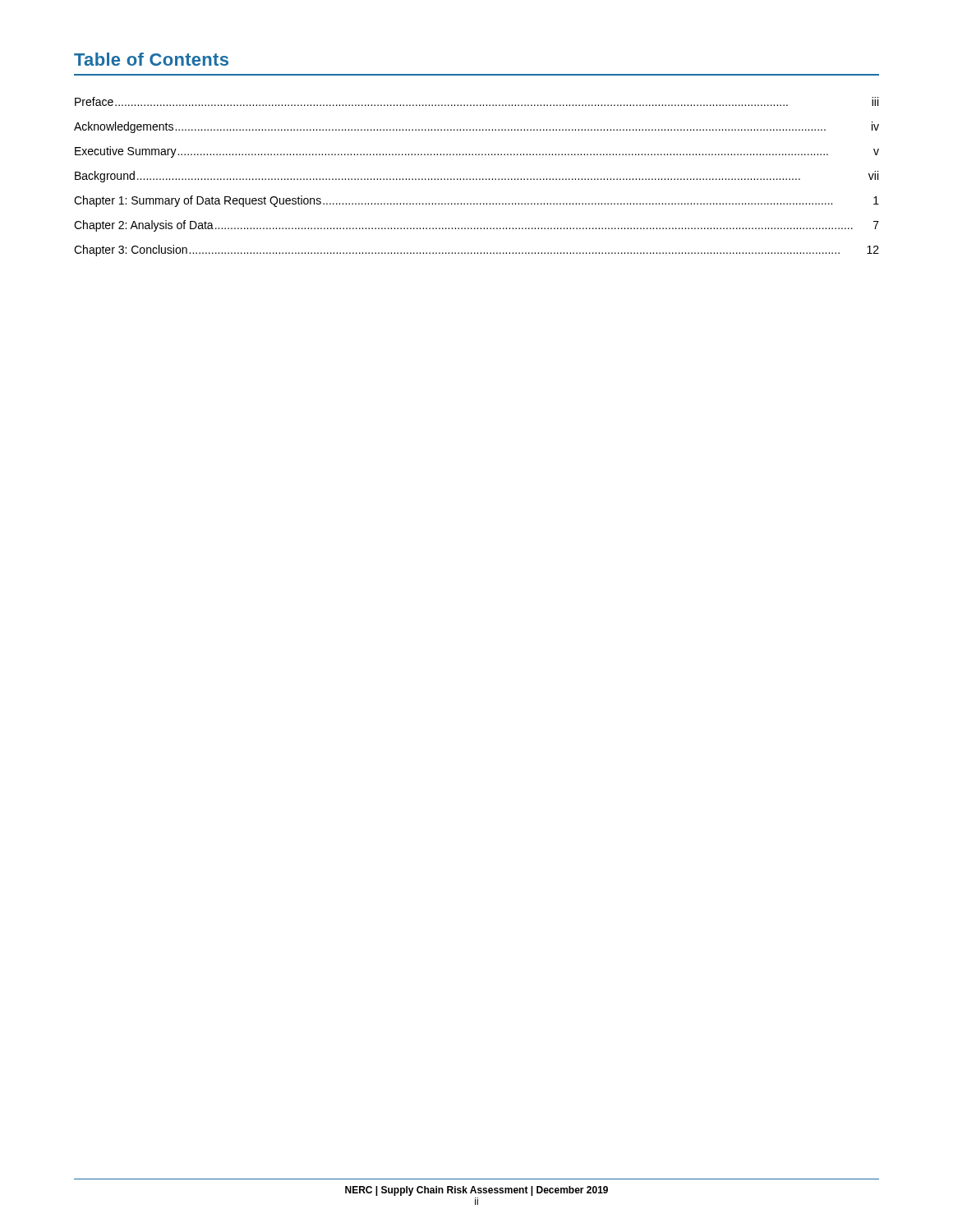Viewport: 953px width, 1232px height.
Task: Where does it say "Background ................................................................................................................................................................................................................ vii"?
Action: click(476, 176)
